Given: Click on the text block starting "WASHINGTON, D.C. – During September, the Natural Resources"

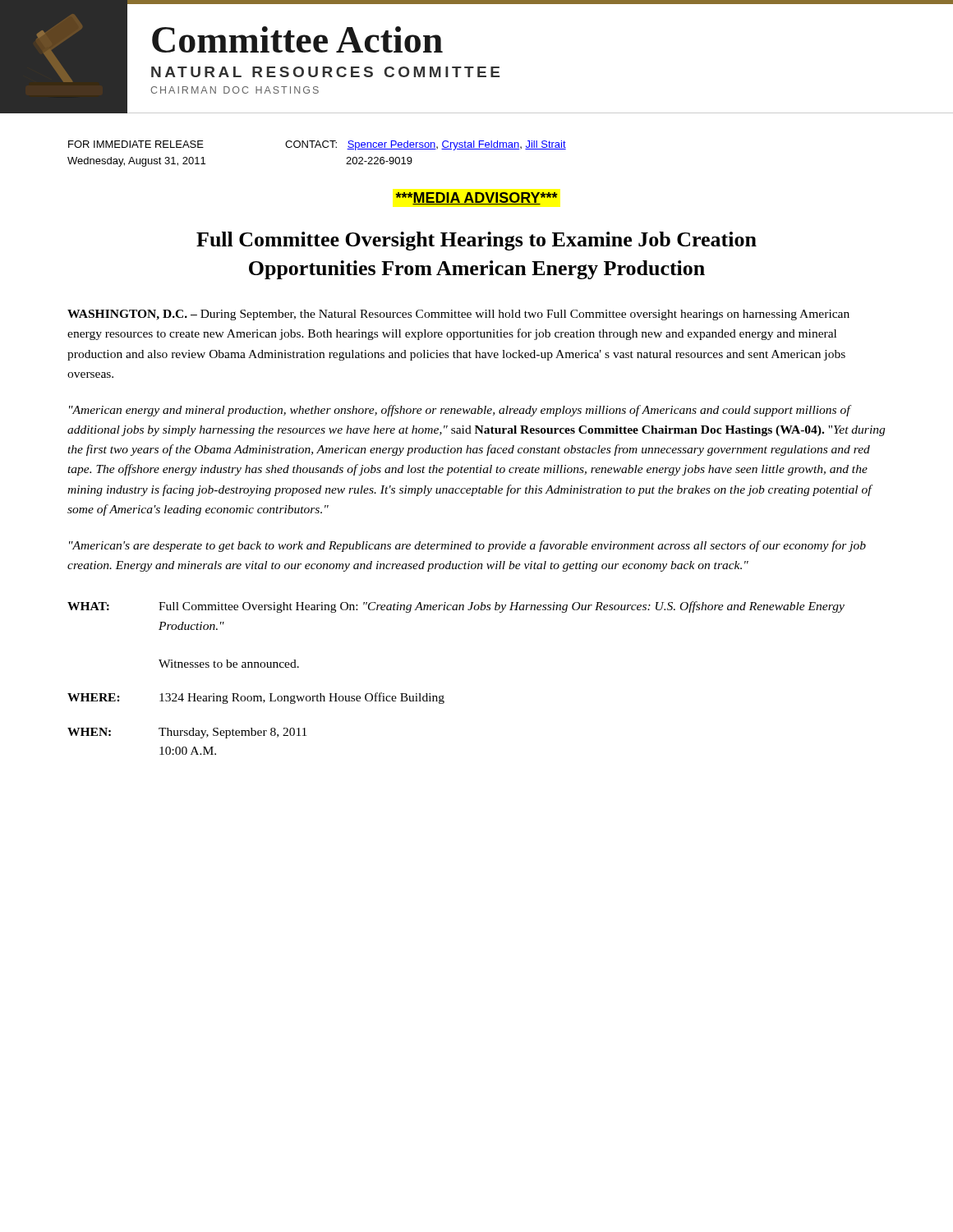Looking at the screenshot, I should point(459,343).
